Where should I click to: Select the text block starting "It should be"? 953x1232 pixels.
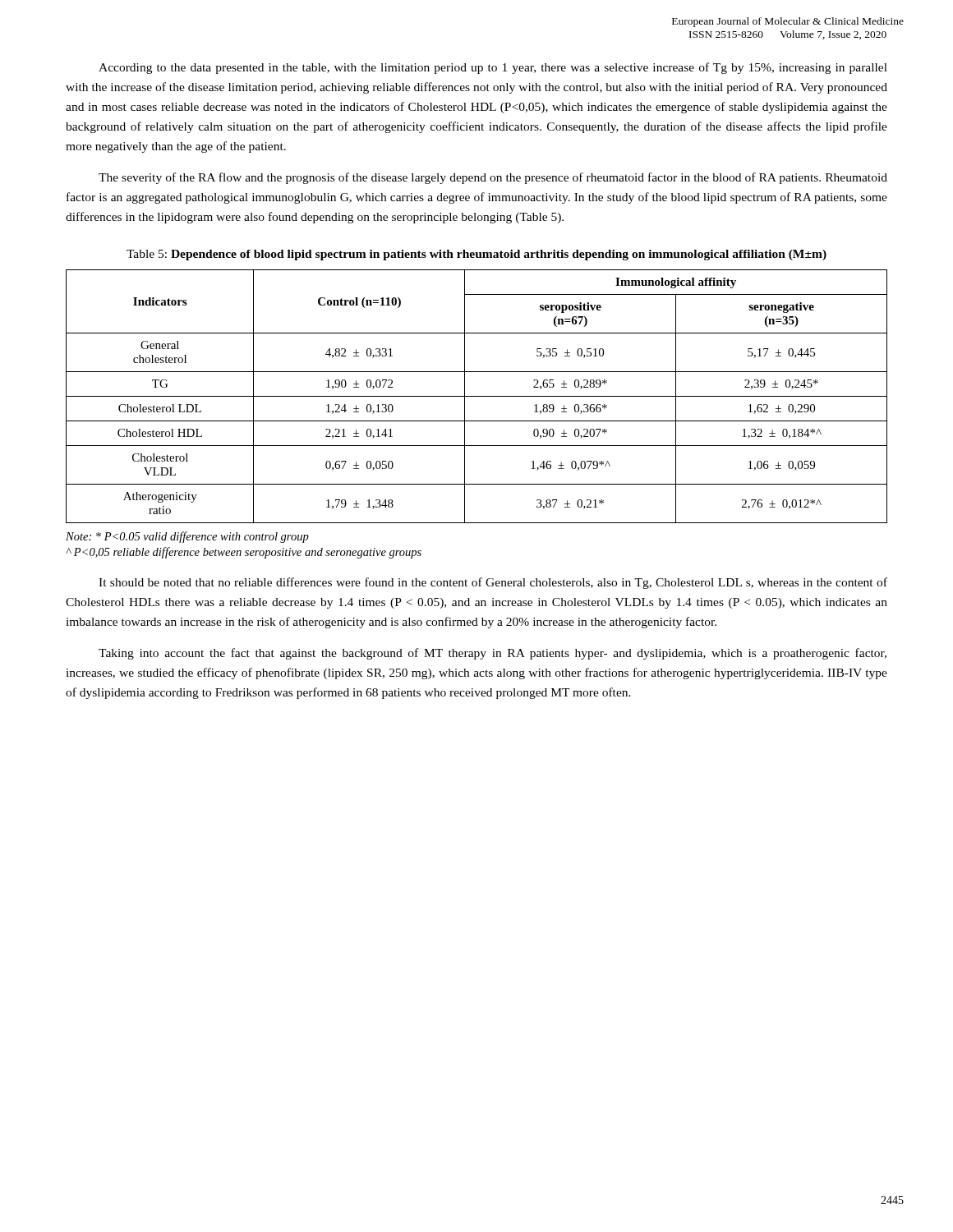click(x=476, y=637)
